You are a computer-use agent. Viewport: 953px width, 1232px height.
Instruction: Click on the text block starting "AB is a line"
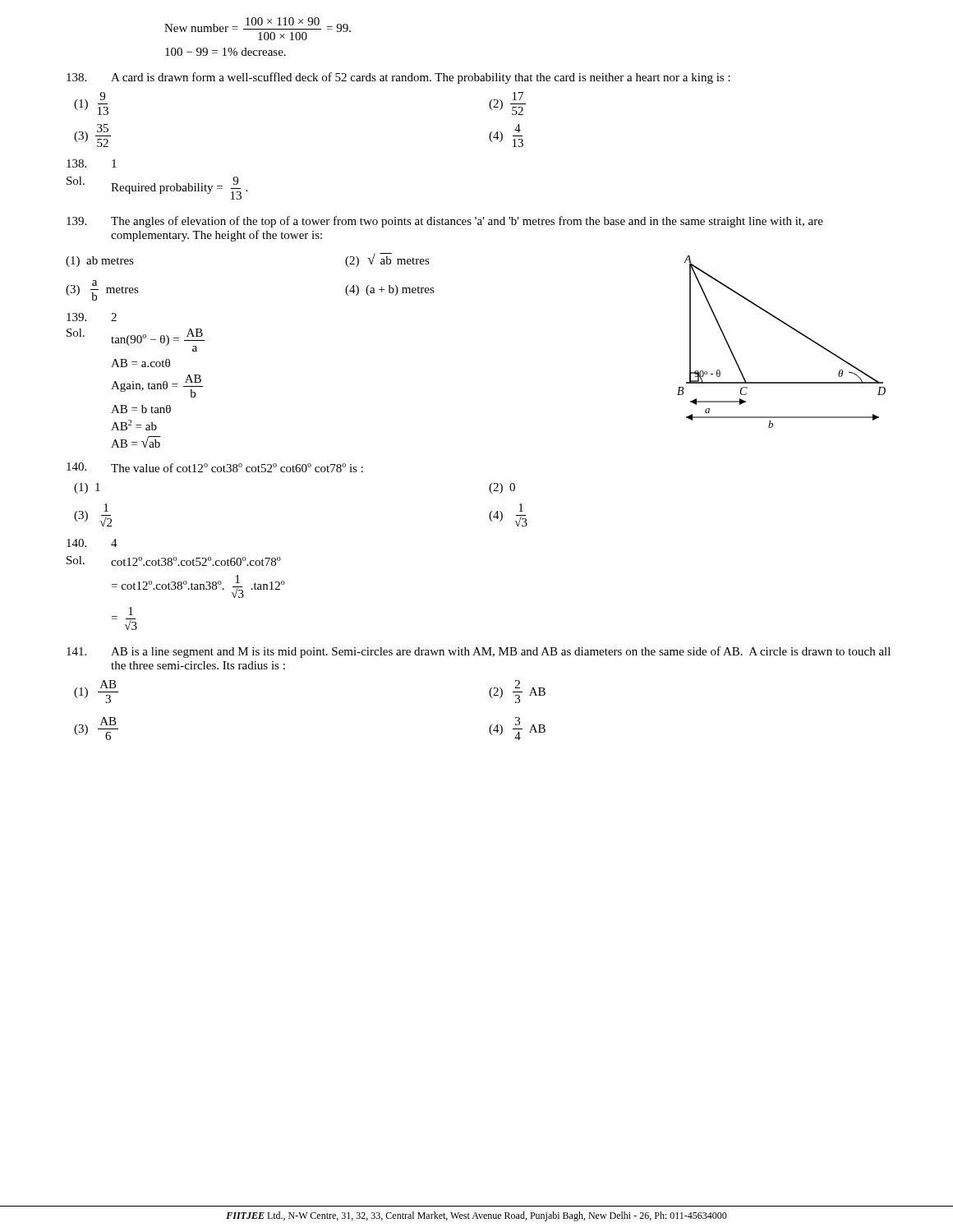click(485, 659)
